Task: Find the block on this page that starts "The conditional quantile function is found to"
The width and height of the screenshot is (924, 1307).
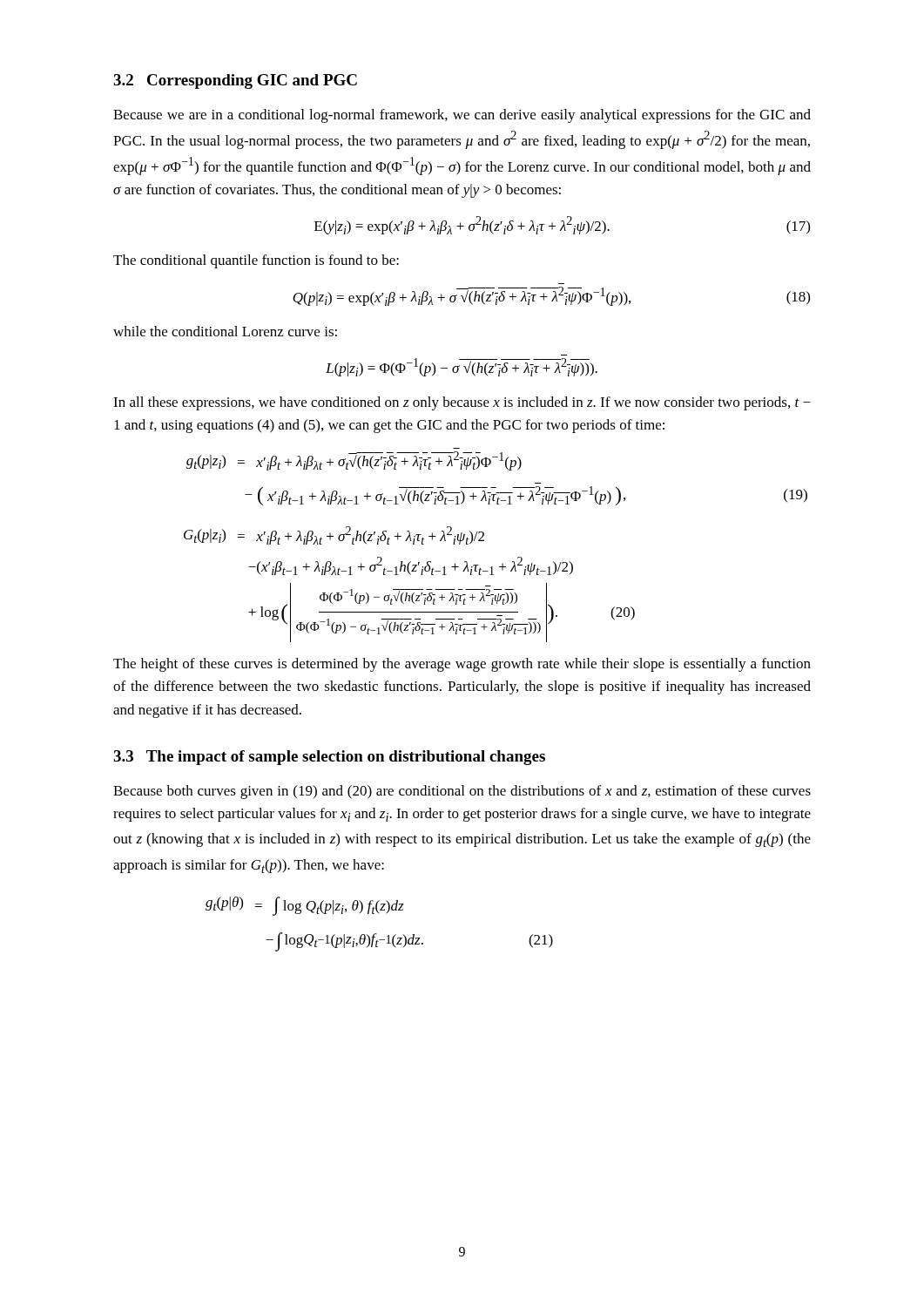Action: (x=256, y=261)
